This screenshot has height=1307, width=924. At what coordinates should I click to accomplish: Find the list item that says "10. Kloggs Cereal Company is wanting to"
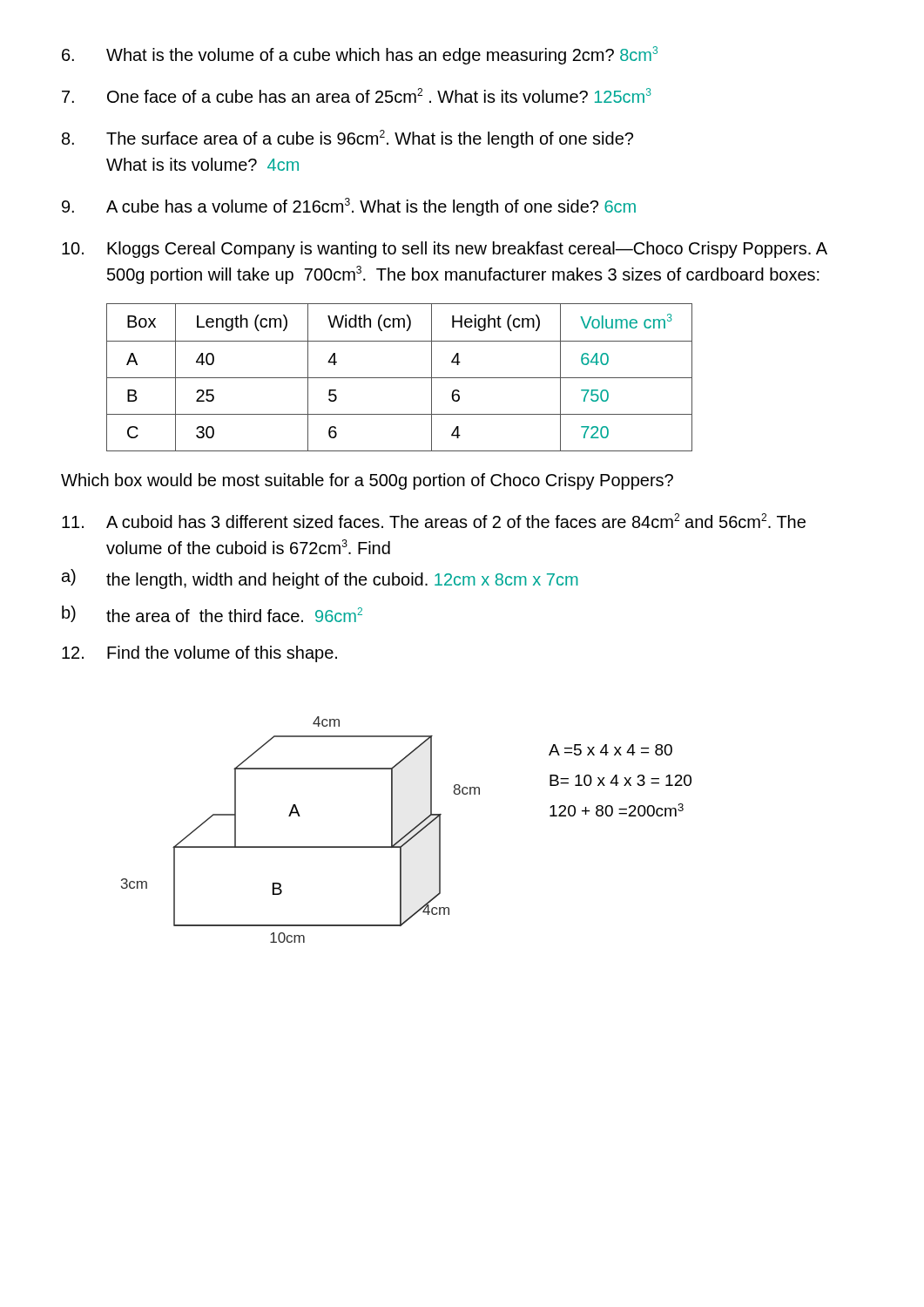(x=462, y=261)
